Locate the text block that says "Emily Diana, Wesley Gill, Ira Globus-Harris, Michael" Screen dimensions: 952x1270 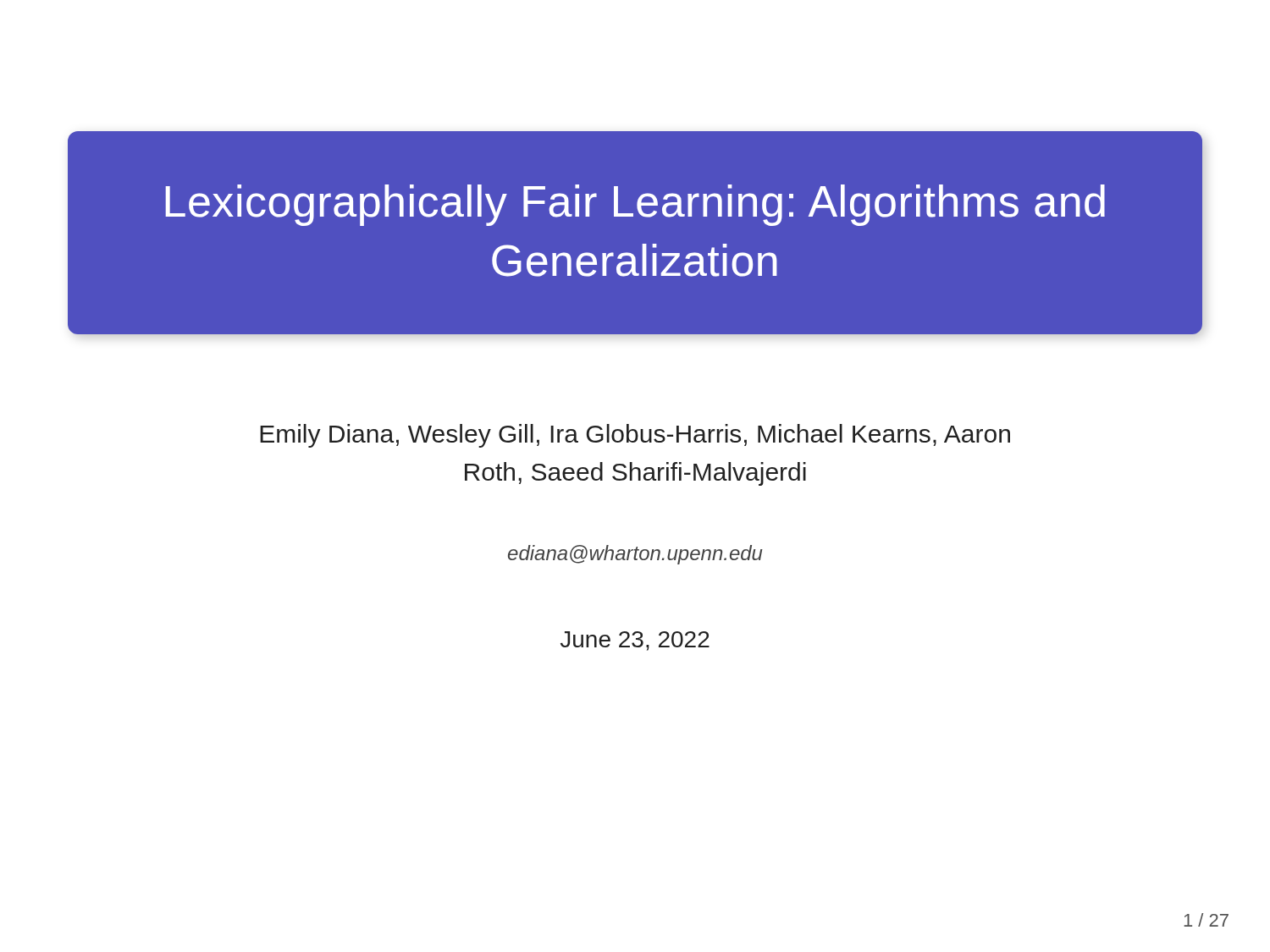635,453
